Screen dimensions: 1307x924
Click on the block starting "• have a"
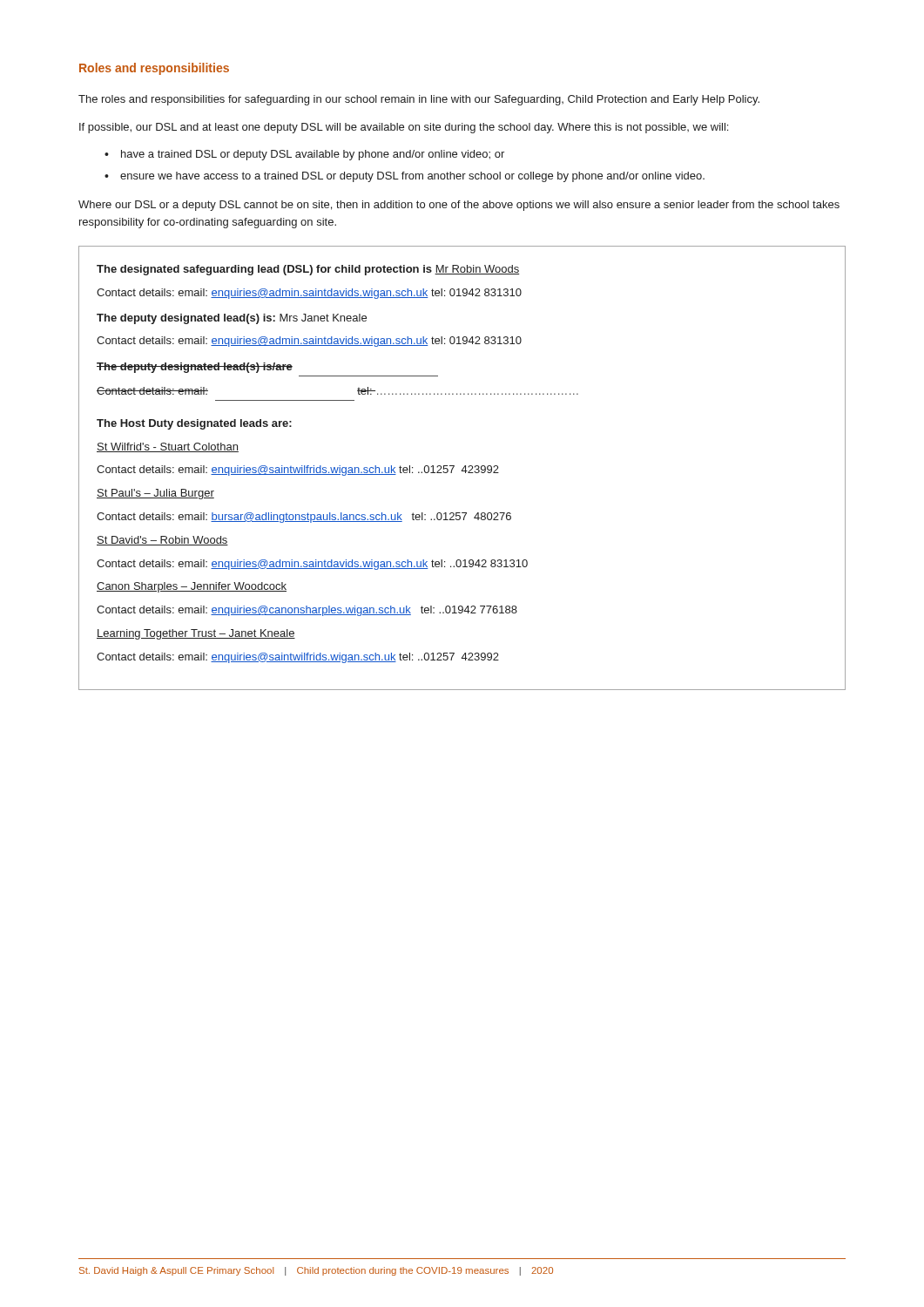305,155
